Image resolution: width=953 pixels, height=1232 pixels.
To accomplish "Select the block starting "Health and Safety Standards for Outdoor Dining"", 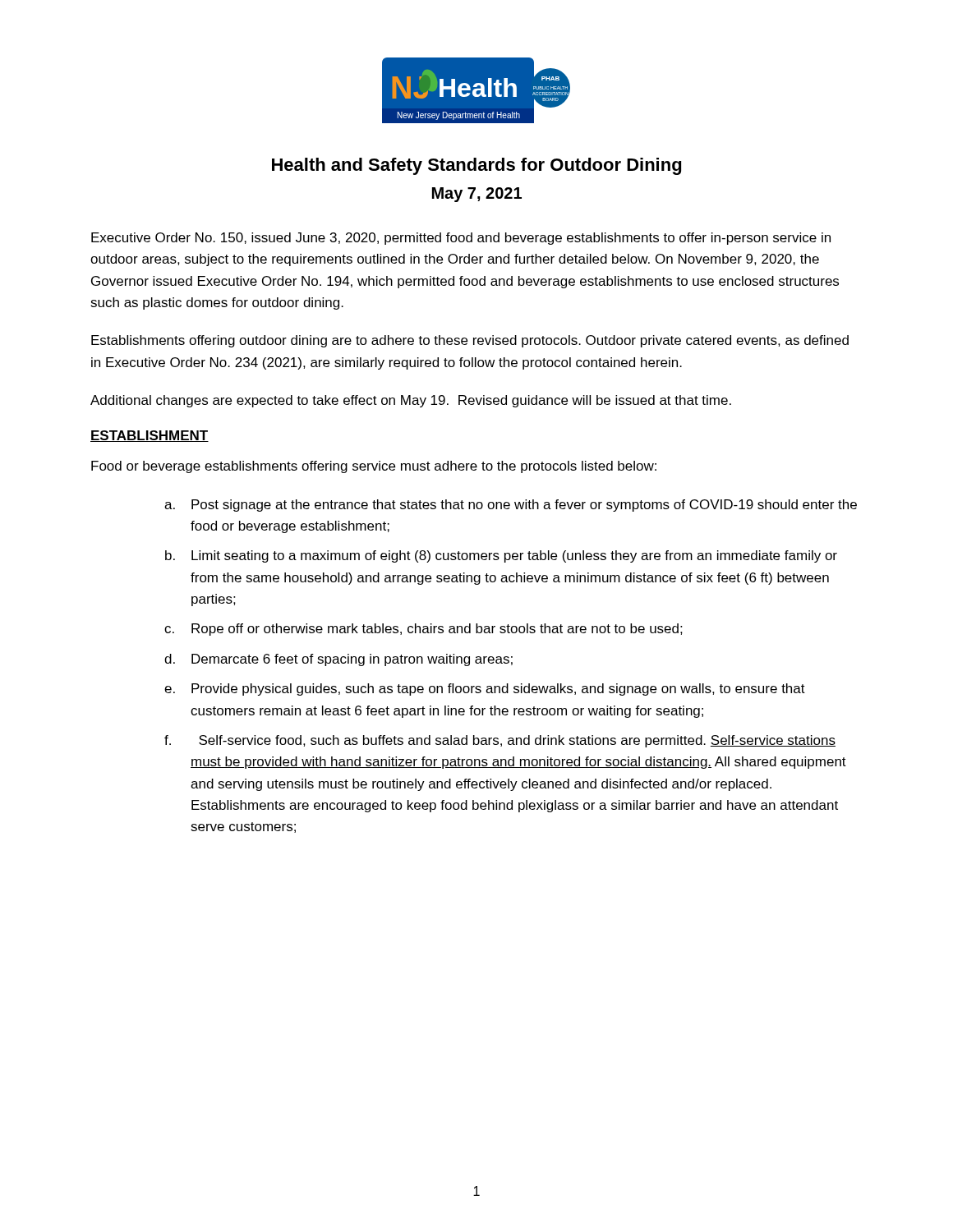I will pyautogui.click(x=476, y=165).
